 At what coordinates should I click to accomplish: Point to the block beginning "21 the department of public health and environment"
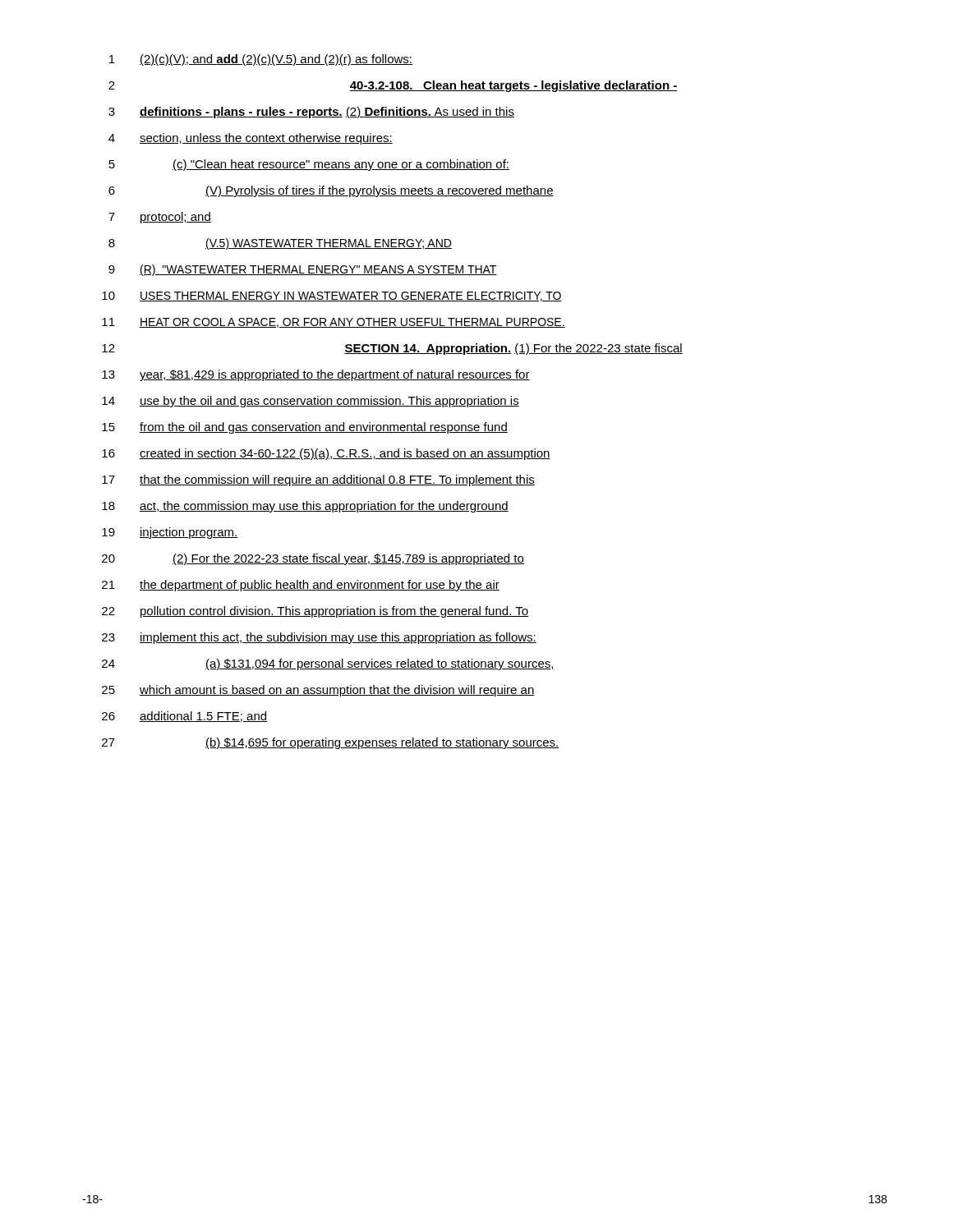tap(485, 585)
